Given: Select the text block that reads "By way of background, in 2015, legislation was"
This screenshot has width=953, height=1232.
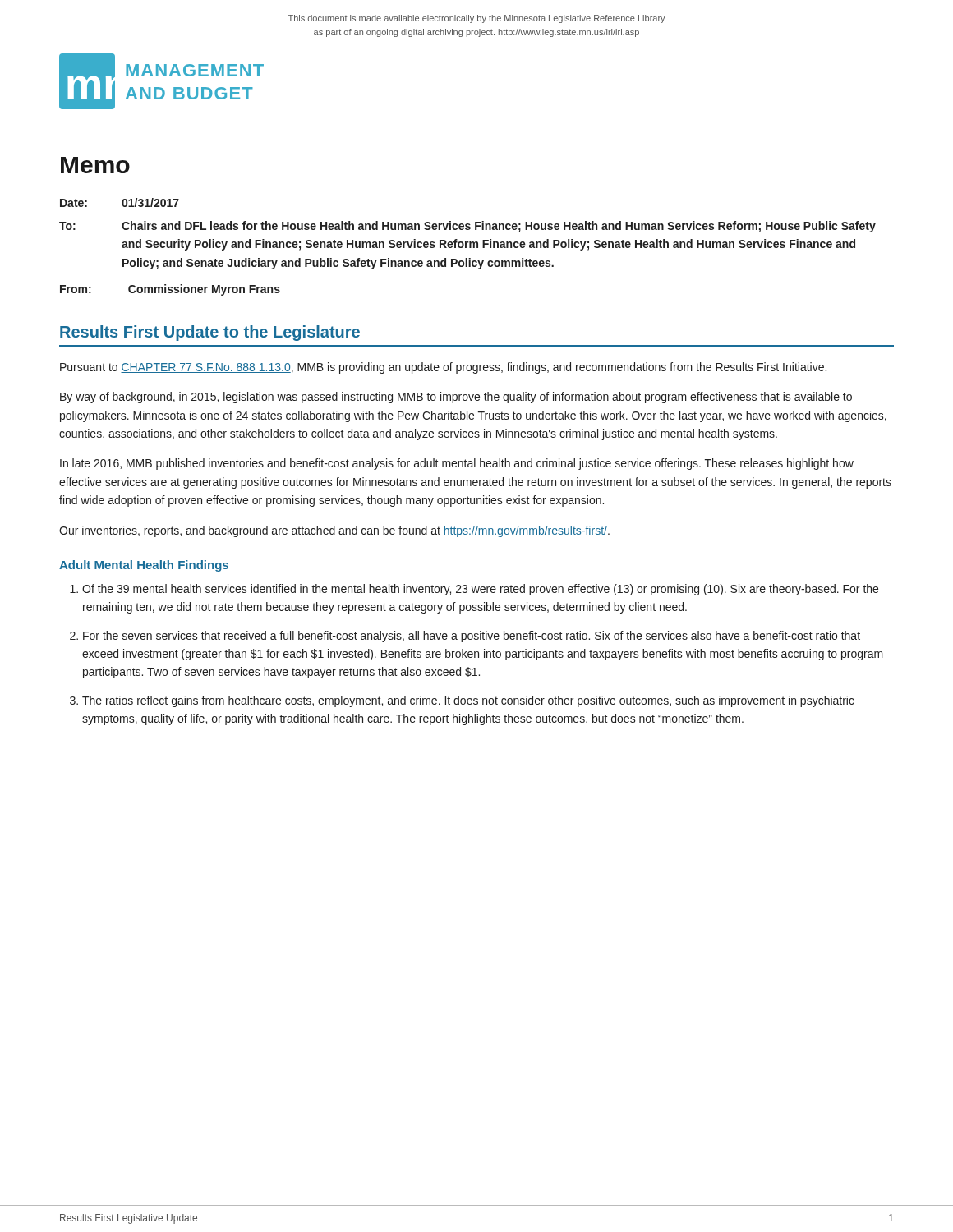Looking at the screenshot, I should 473,415.
